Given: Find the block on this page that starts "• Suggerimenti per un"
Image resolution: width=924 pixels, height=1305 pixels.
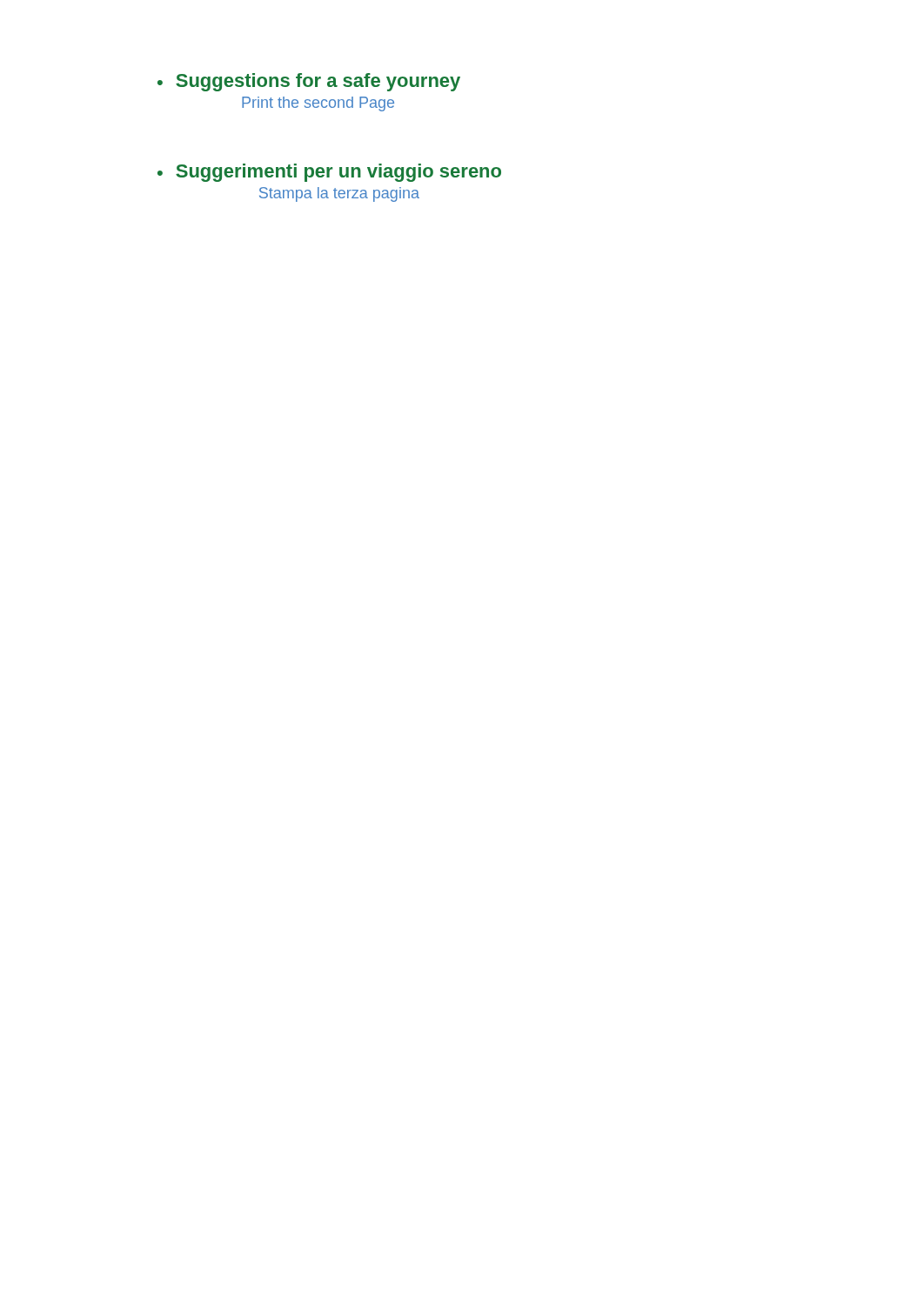Looking at the screenshot, I should 329,181.
